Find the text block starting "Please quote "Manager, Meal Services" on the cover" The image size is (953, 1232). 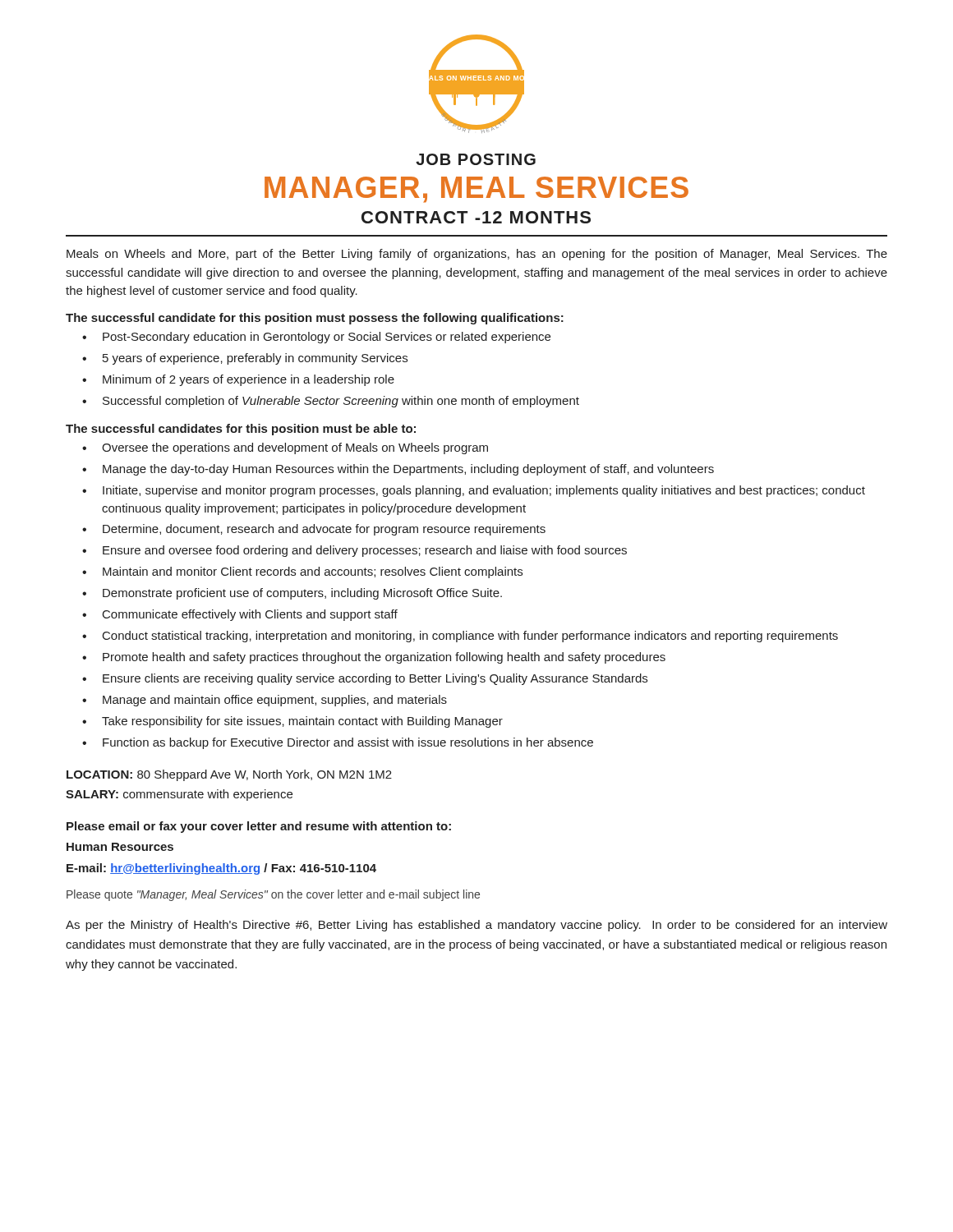[273, 894]
